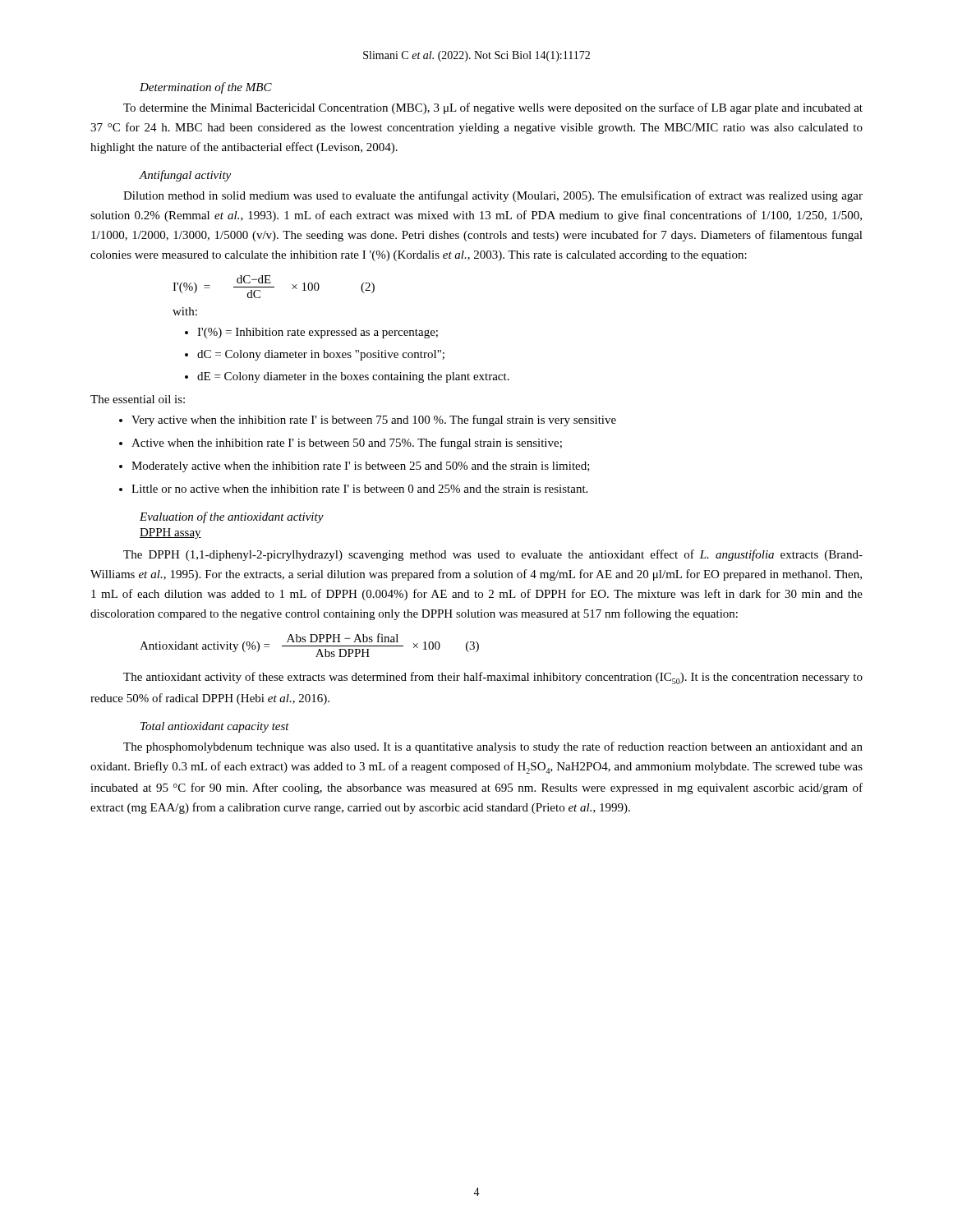Where is the passage that starts "dC = Colony diameter"?
Screen dimensions: 1232x953
coord(321,354)
